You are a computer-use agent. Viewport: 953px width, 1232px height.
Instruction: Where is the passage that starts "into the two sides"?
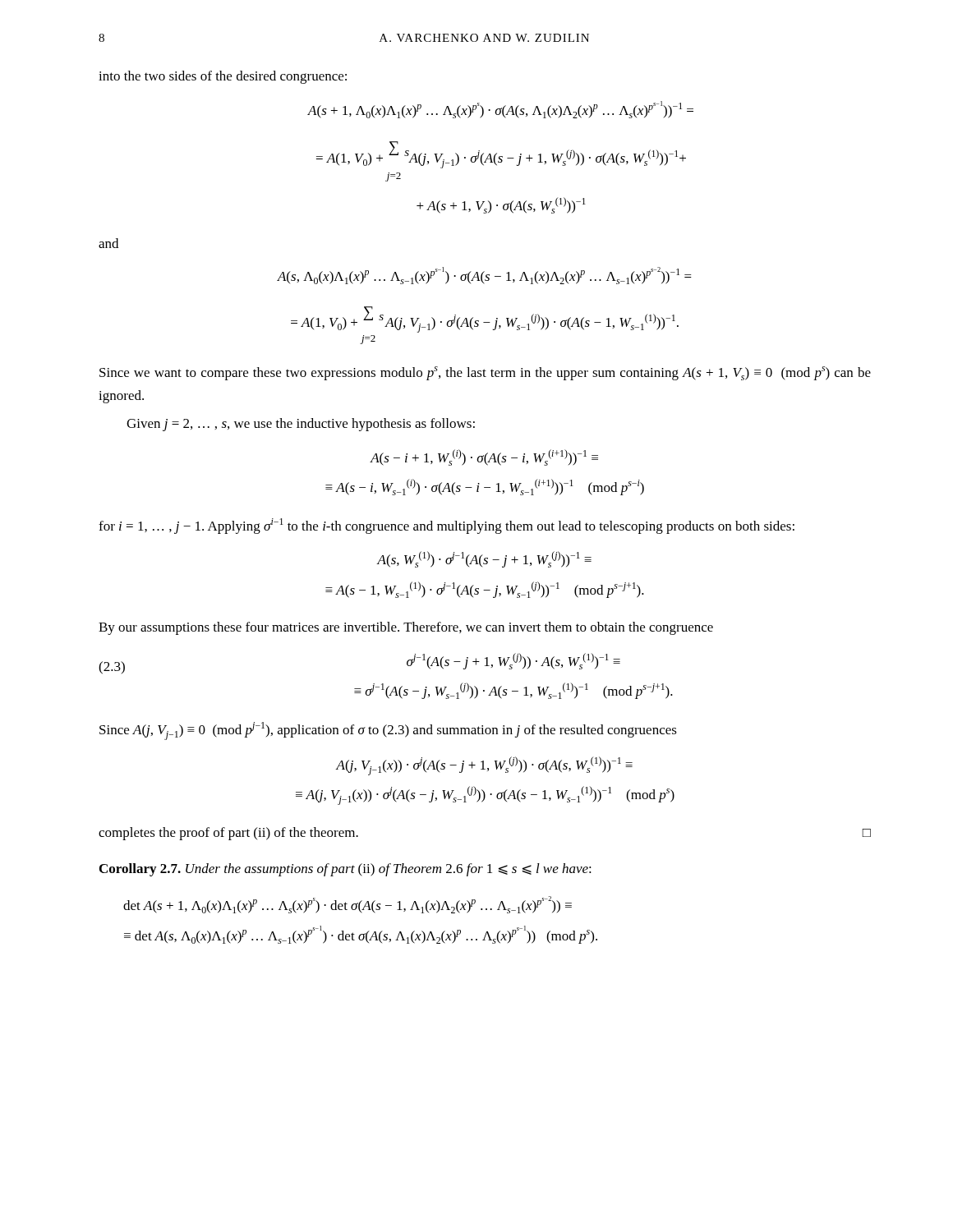(223, 77)
